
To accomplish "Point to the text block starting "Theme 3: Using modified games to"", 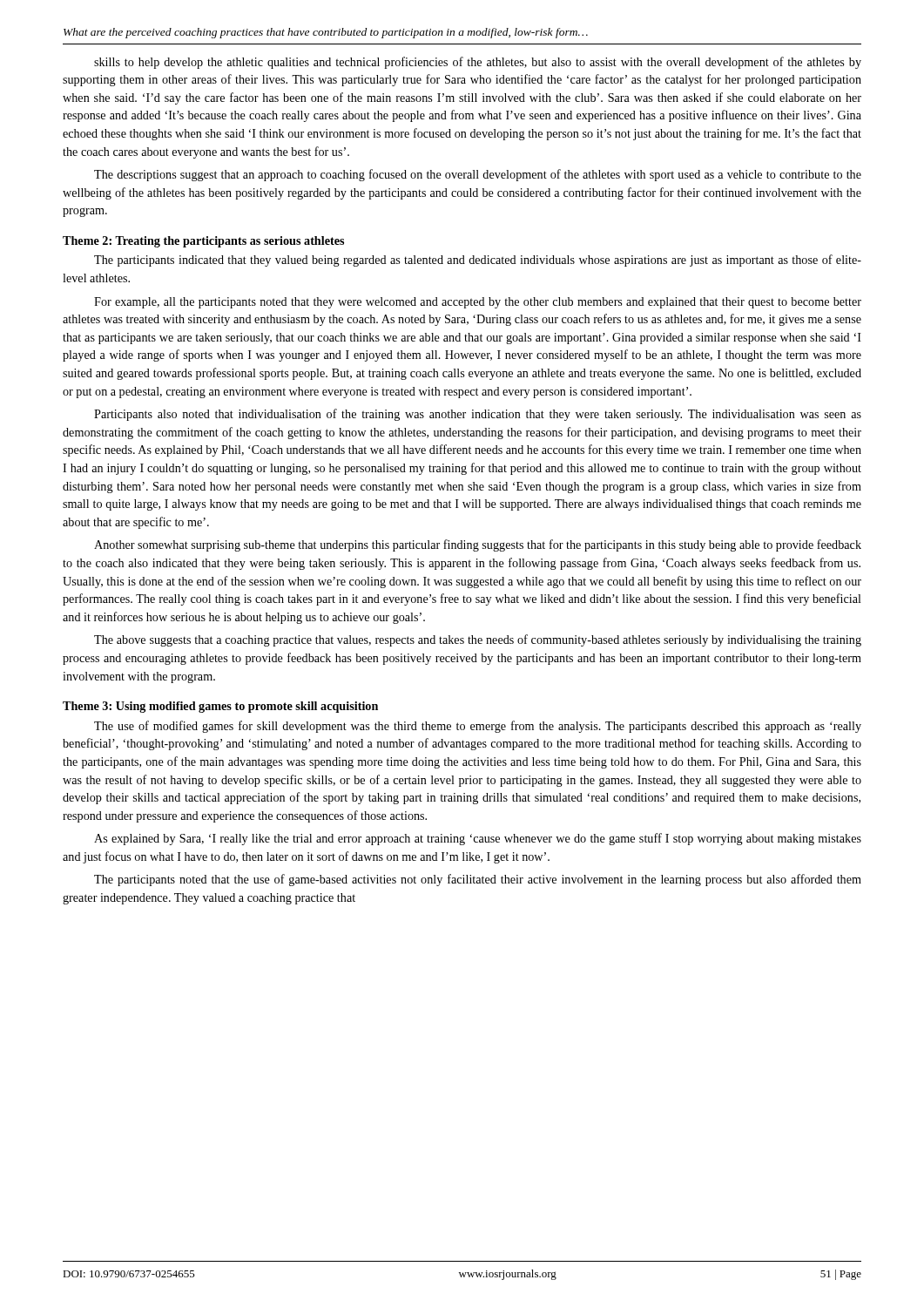I will (221, 706).
